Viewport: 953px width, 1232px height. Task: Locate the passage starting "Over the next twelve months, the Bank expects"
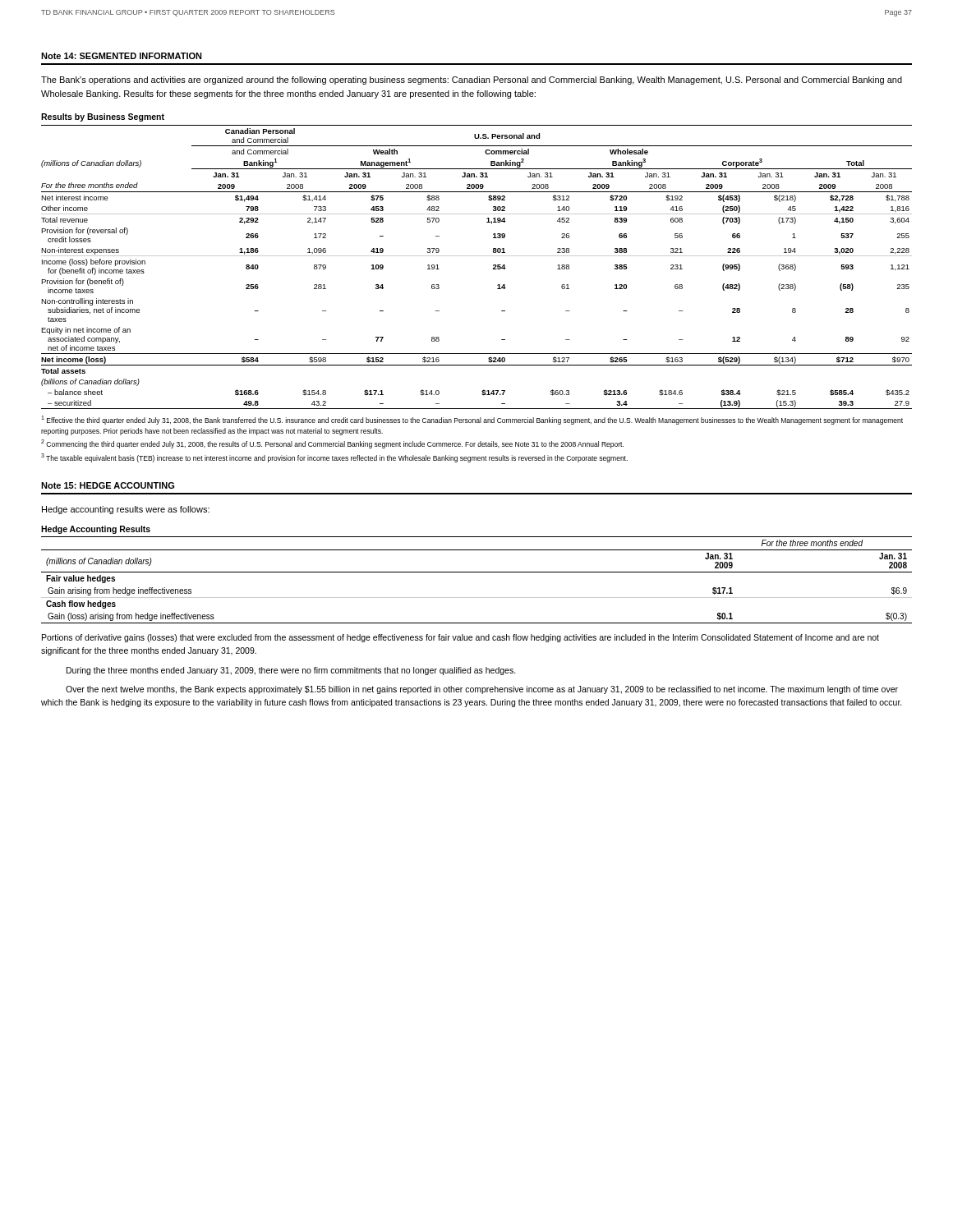click(472, 696)
